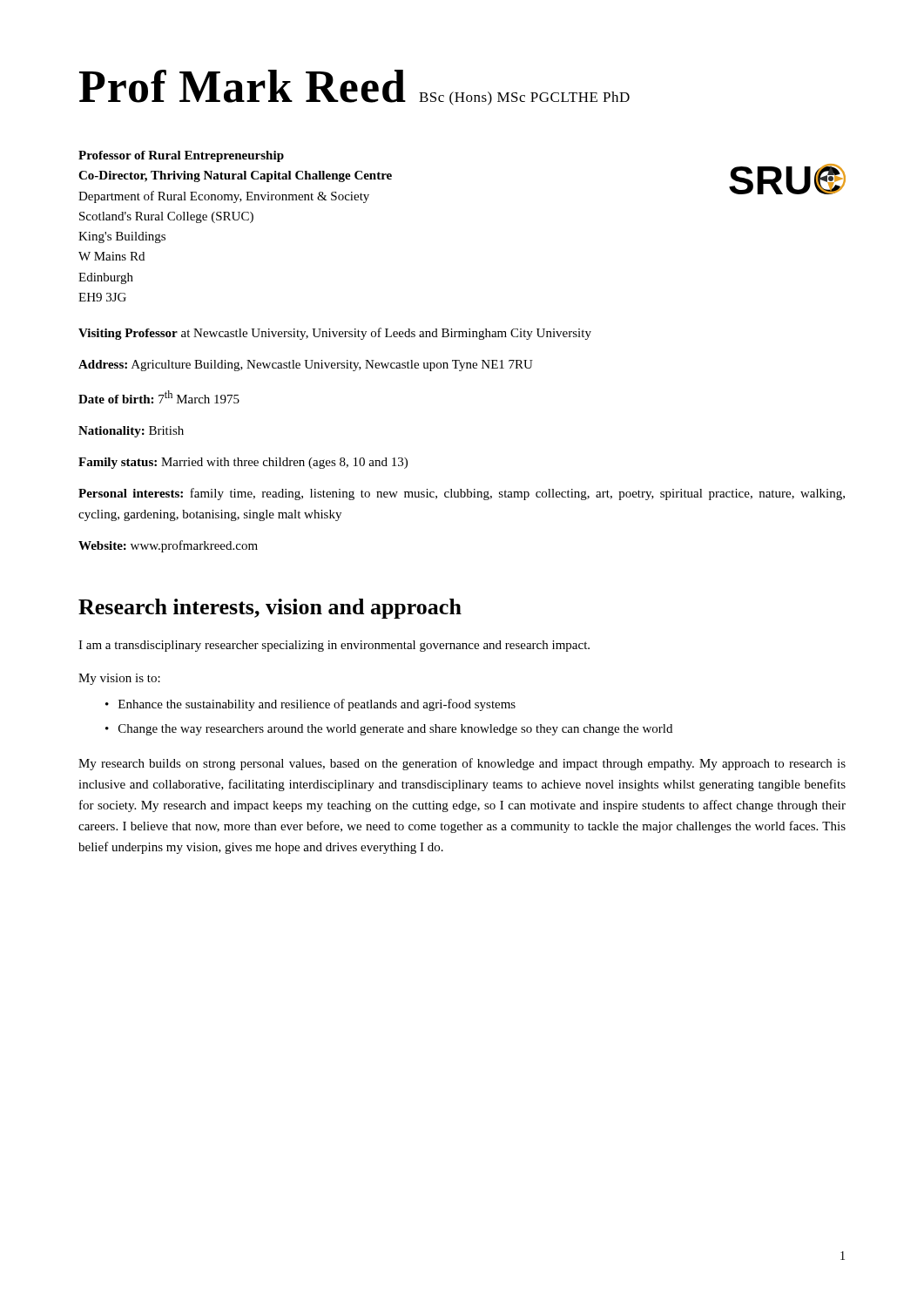Find the block on this page that starts "Professor of Rural Entrepreneurship Co-Director, Thriving Natural Capital"
Viewport: 924px width, 1307px height.
click(x=235, y=226)
